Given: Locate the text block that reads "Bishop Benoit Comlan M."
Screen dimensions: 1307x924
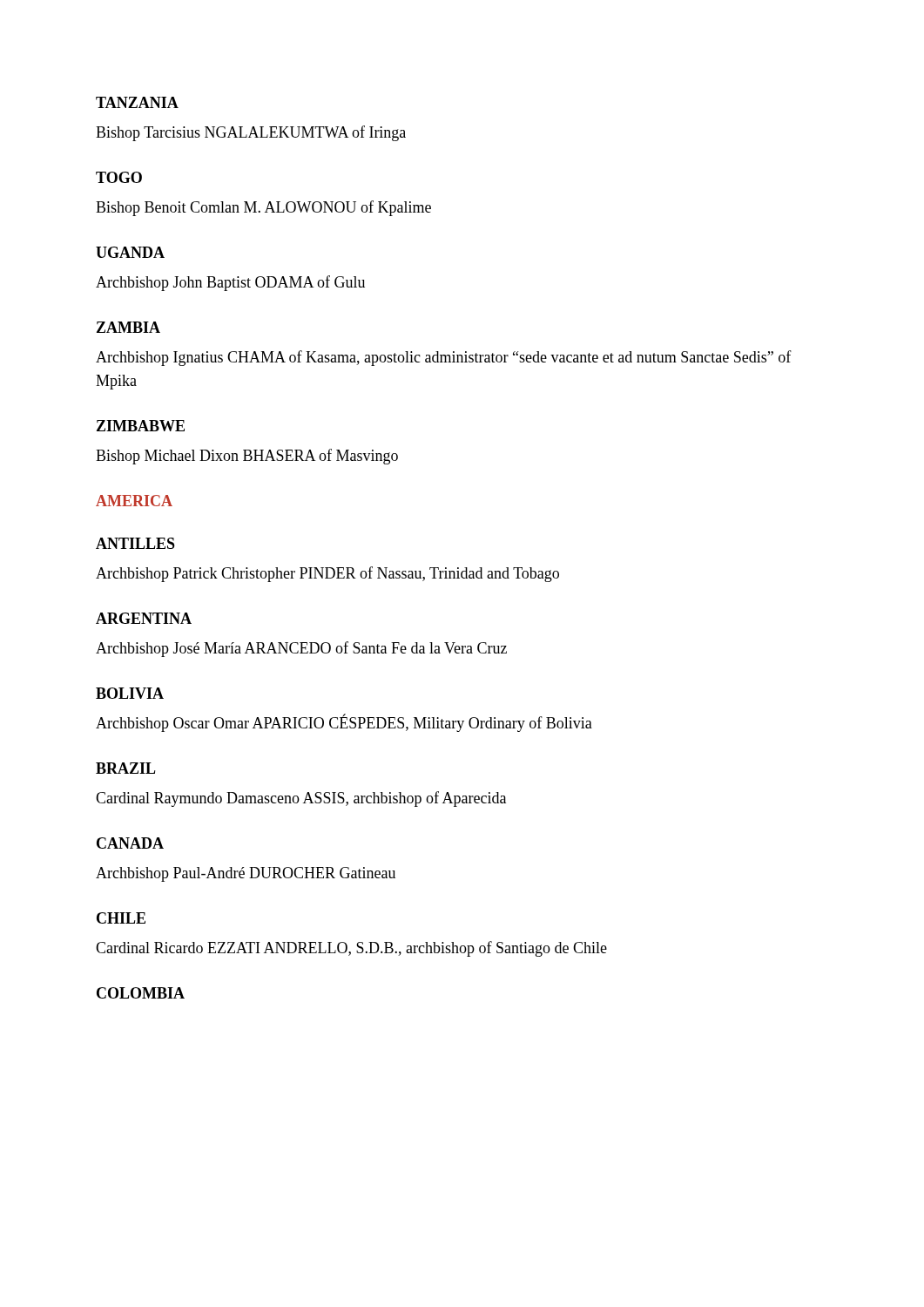Looking at the screenshot, I should point(264,207).
